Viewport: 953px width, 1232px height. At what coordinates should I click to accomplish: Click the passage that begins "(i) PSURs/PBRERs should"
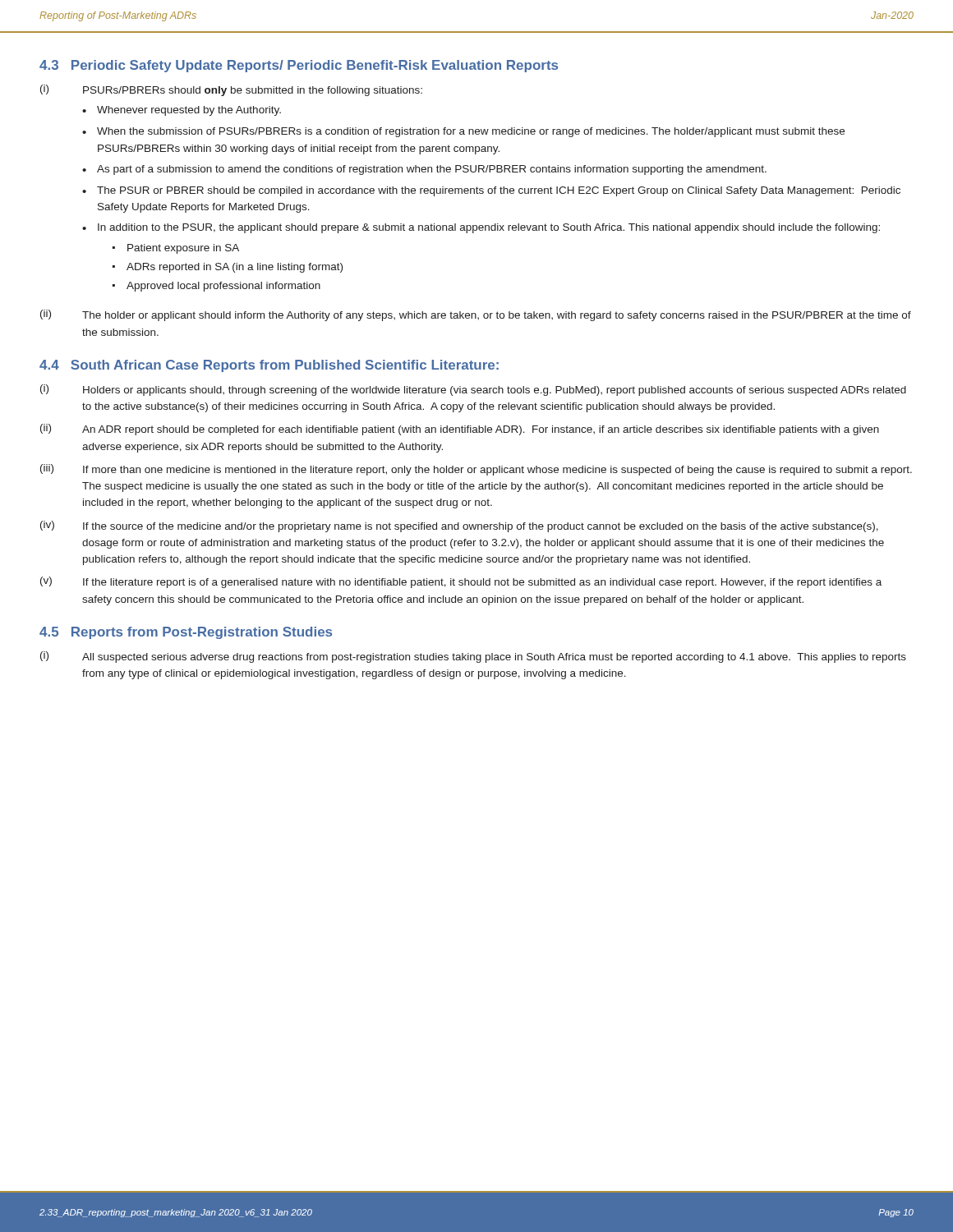pos(476,192)
